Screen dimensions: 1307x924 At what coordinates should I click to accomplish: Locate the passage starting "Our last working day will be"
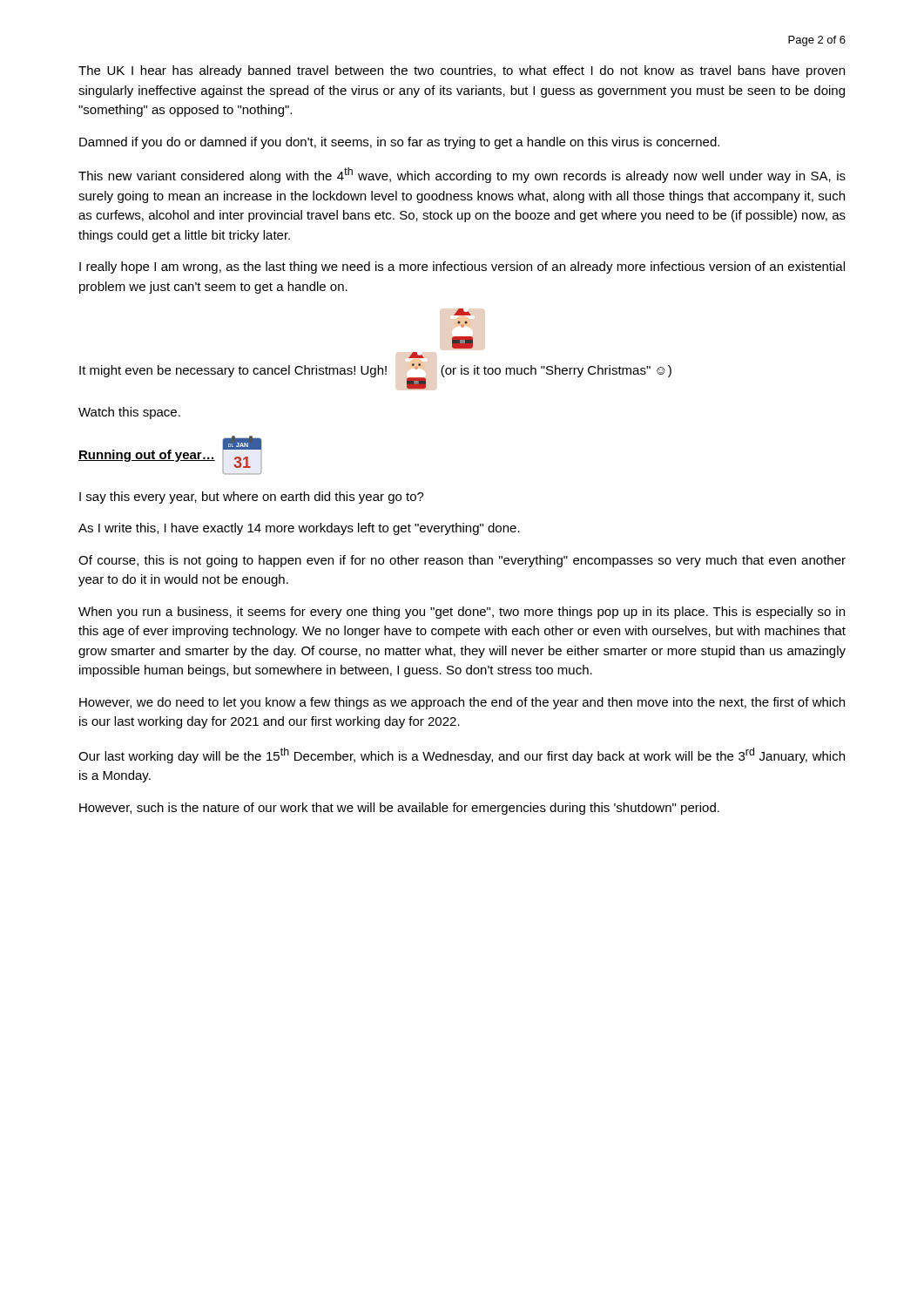pos(462,765)
